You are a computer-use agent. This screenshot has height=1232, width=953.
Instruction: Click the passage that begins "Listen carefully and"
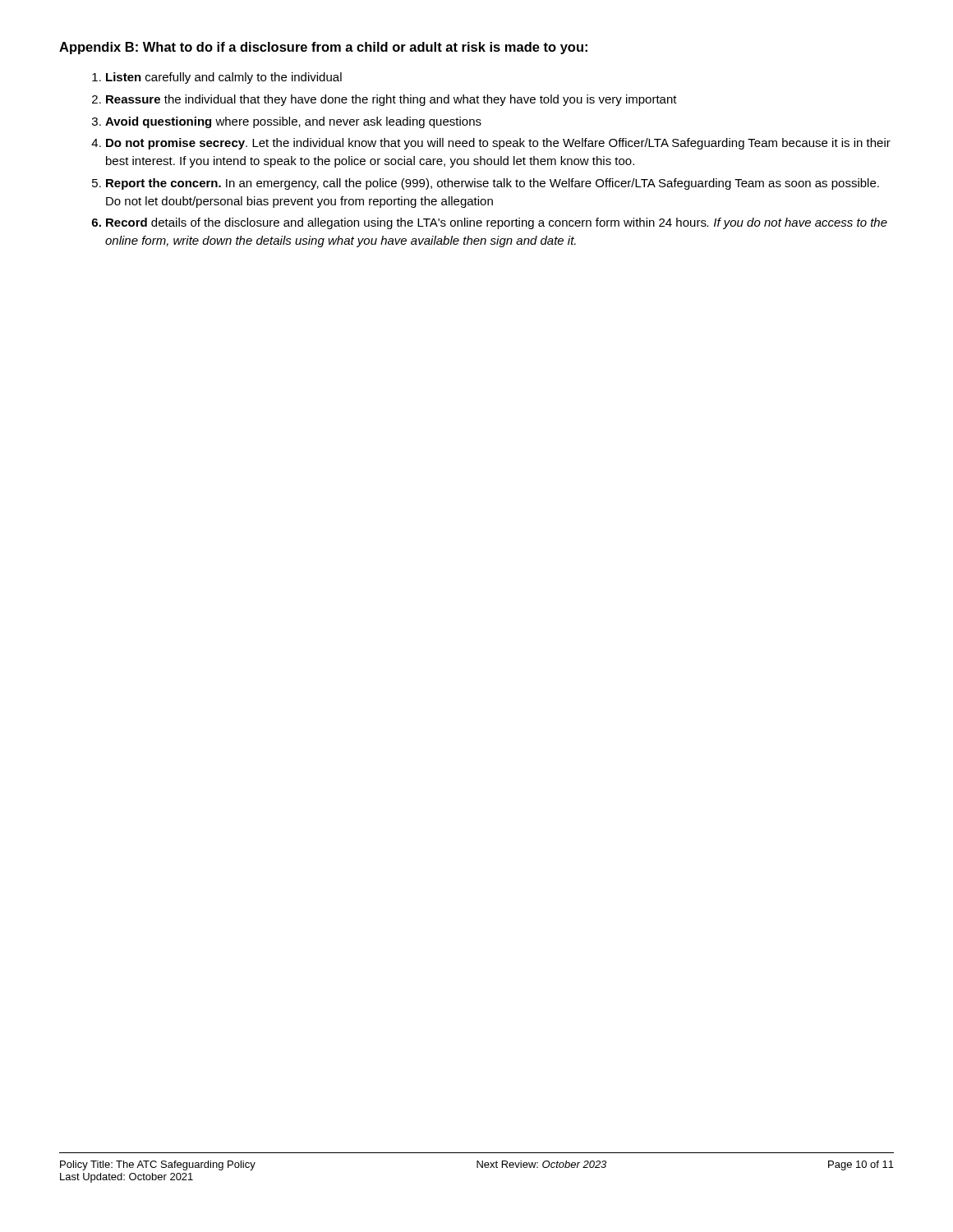coord(224,77)
